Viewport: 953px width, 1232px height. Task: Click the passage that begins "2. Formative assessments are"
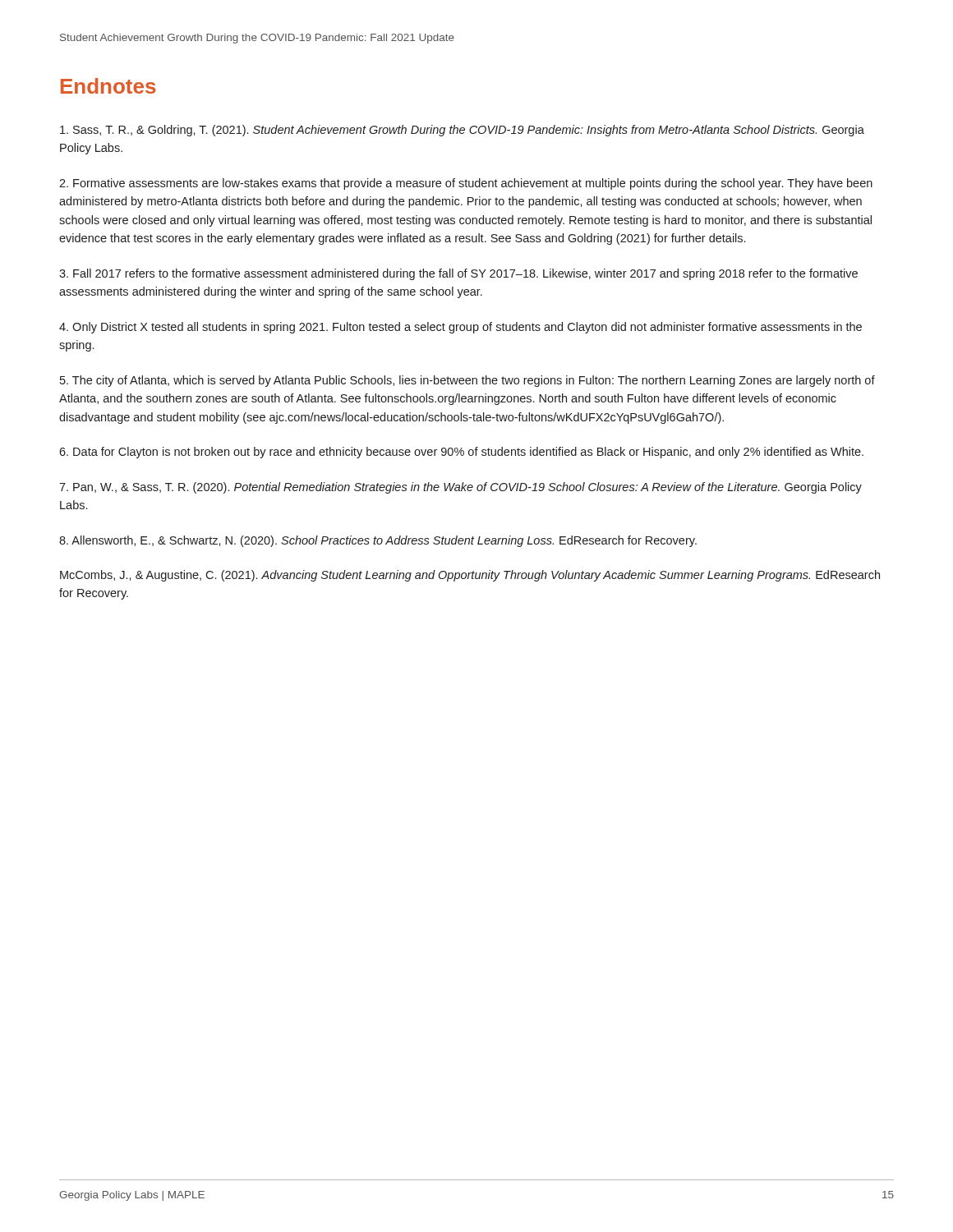click(466, 211)
